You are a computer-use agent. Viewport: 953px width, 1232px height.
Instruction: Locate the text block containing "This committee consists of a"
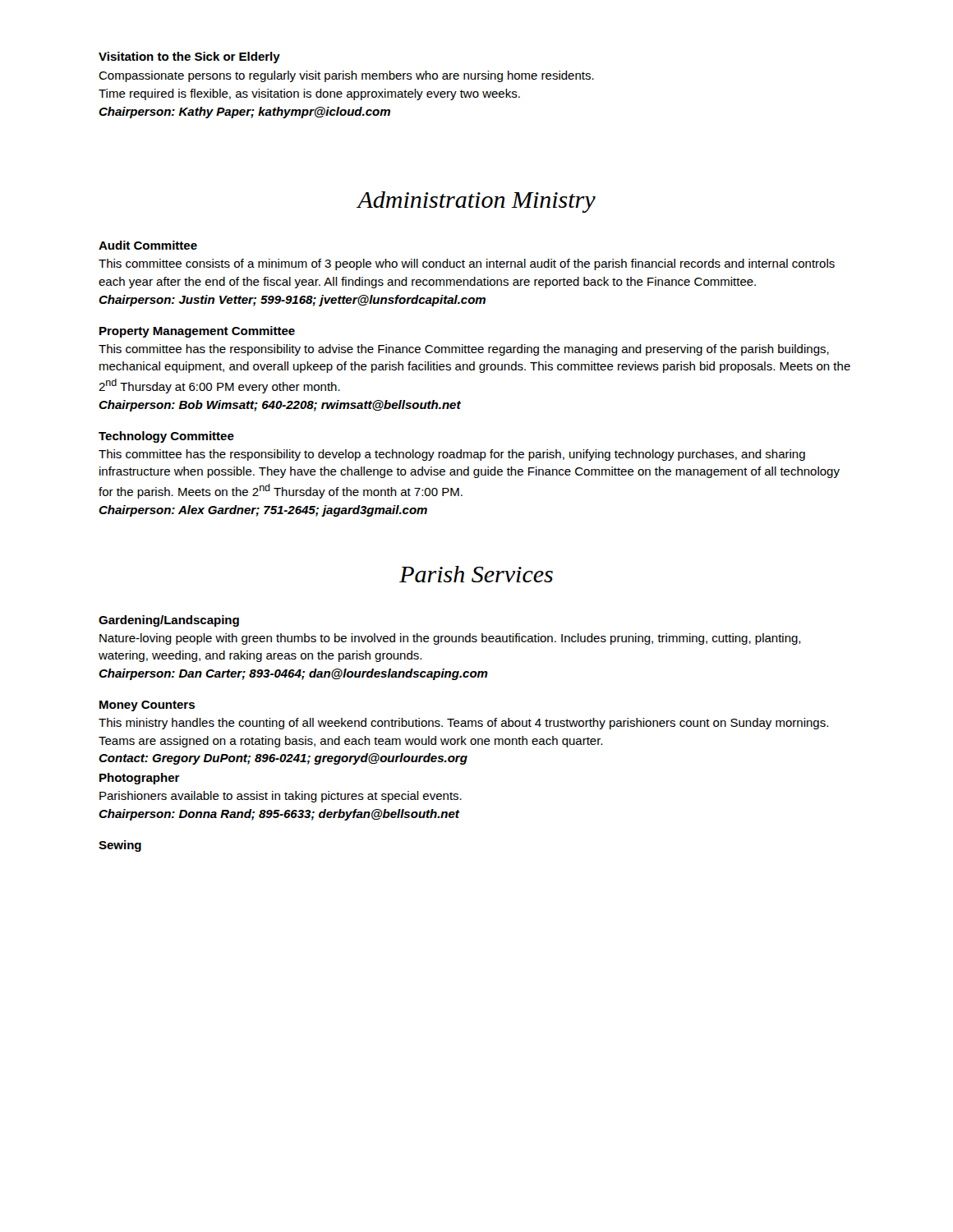coord(467,281)
